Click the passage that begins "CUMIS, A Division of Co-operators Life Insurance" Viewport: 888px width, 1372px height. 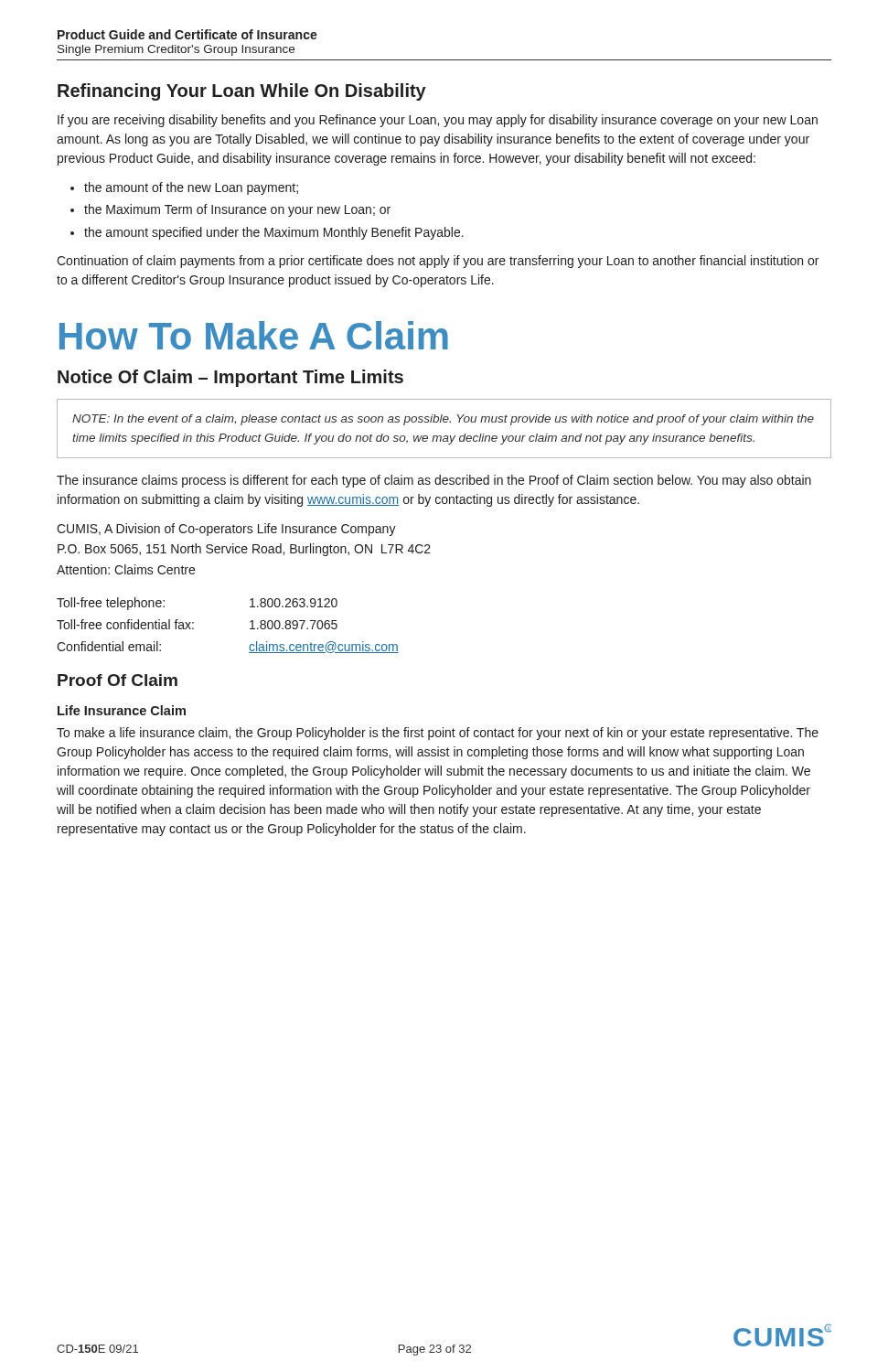tap(244, 549)
